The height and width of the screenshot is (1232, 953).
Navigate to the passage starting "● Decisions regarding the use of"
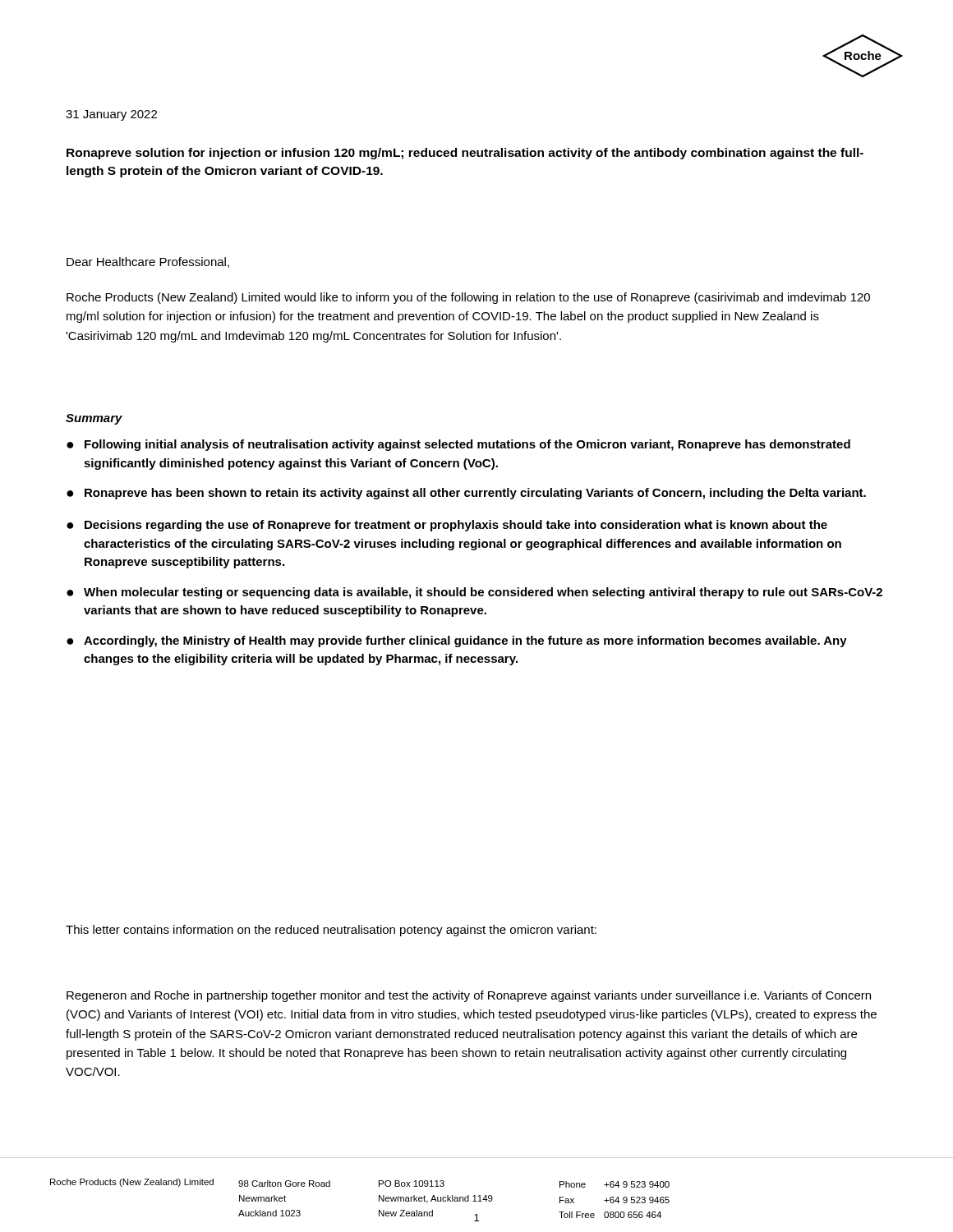(x=476, y=544)
